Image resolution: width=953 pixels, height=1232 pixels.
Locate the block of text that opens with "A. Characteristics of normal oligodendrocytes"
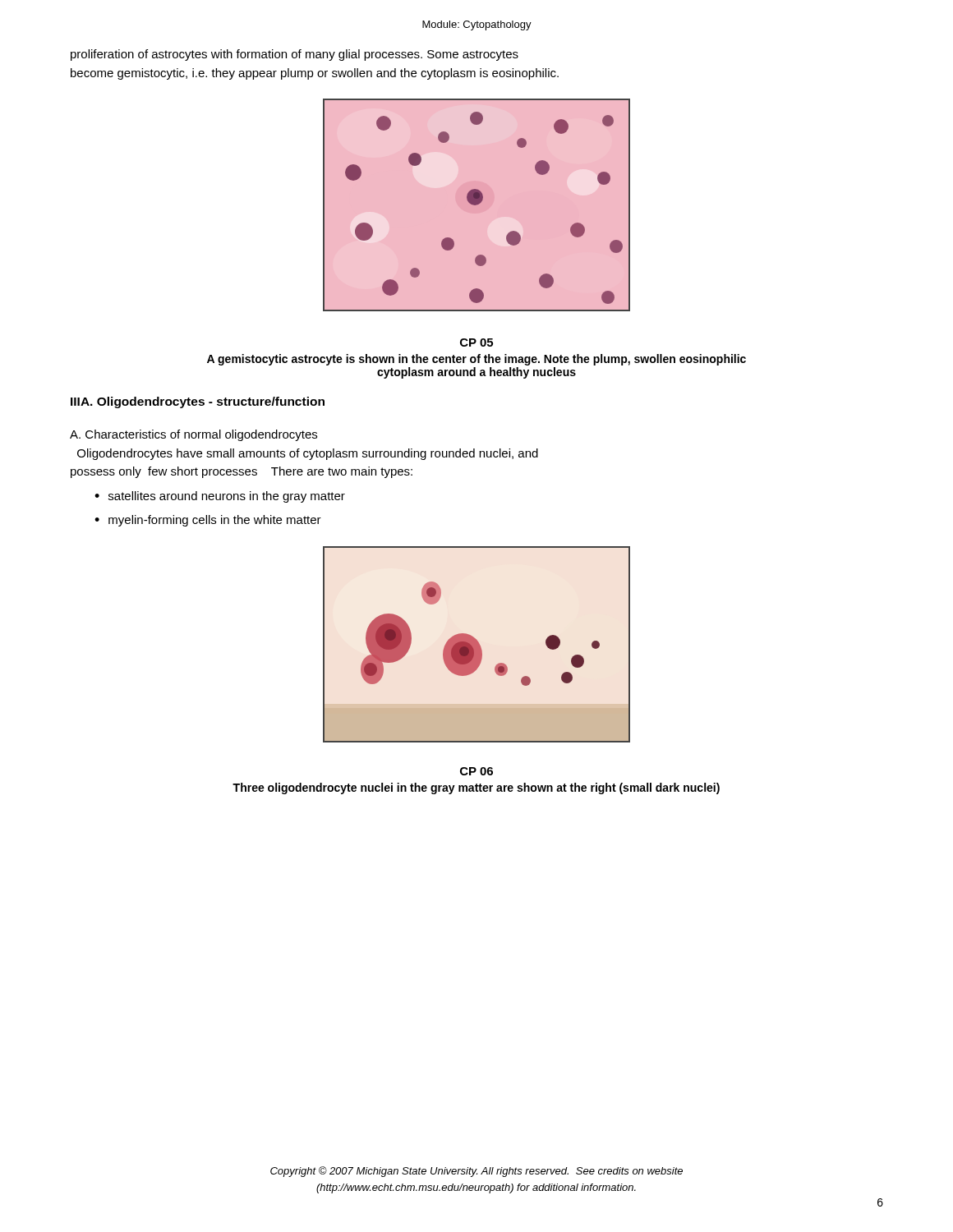click(304, 453)
